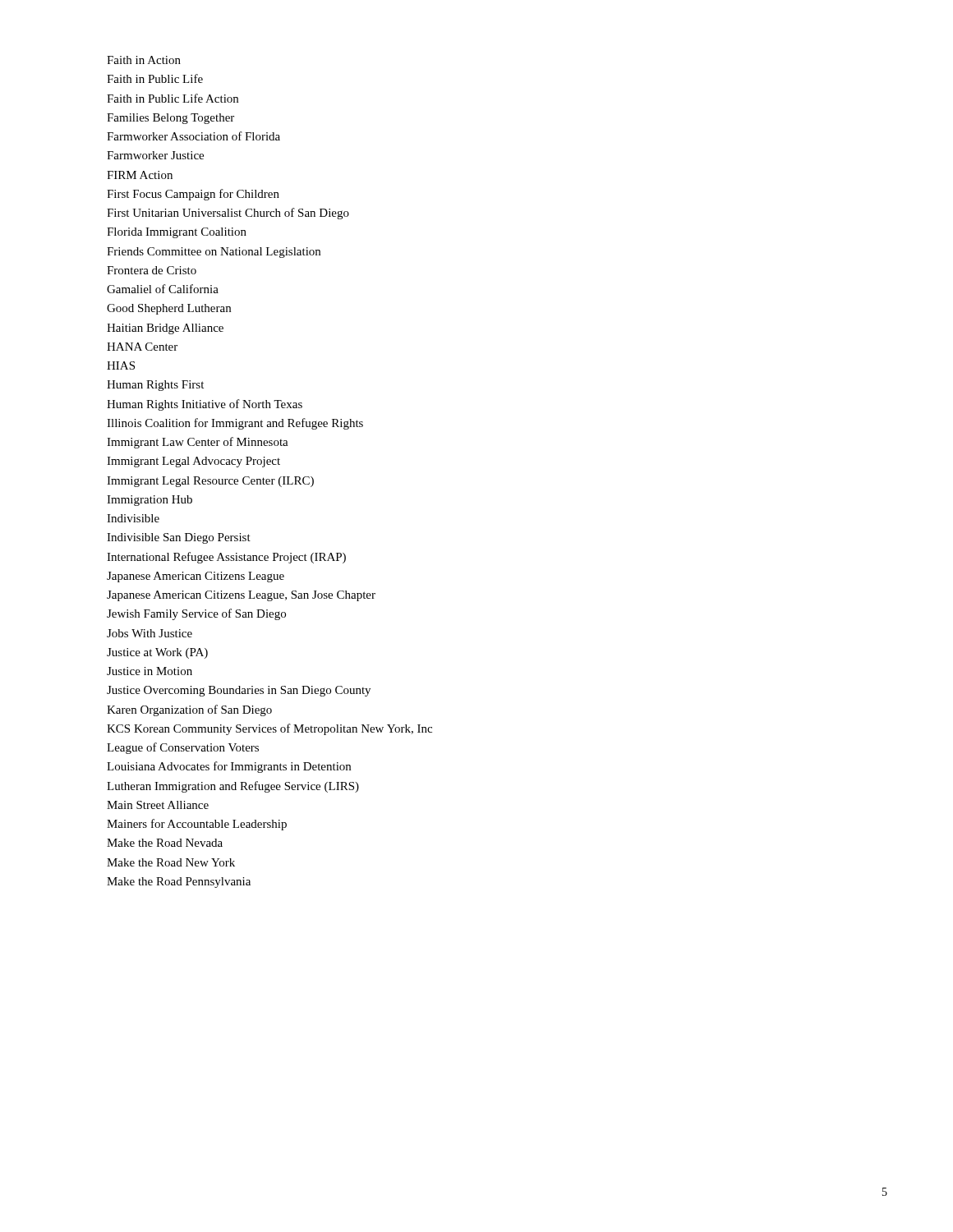
Task: Select the list item containing "Good Shepherd Lutheran"
Action: [x=169, y=308]
